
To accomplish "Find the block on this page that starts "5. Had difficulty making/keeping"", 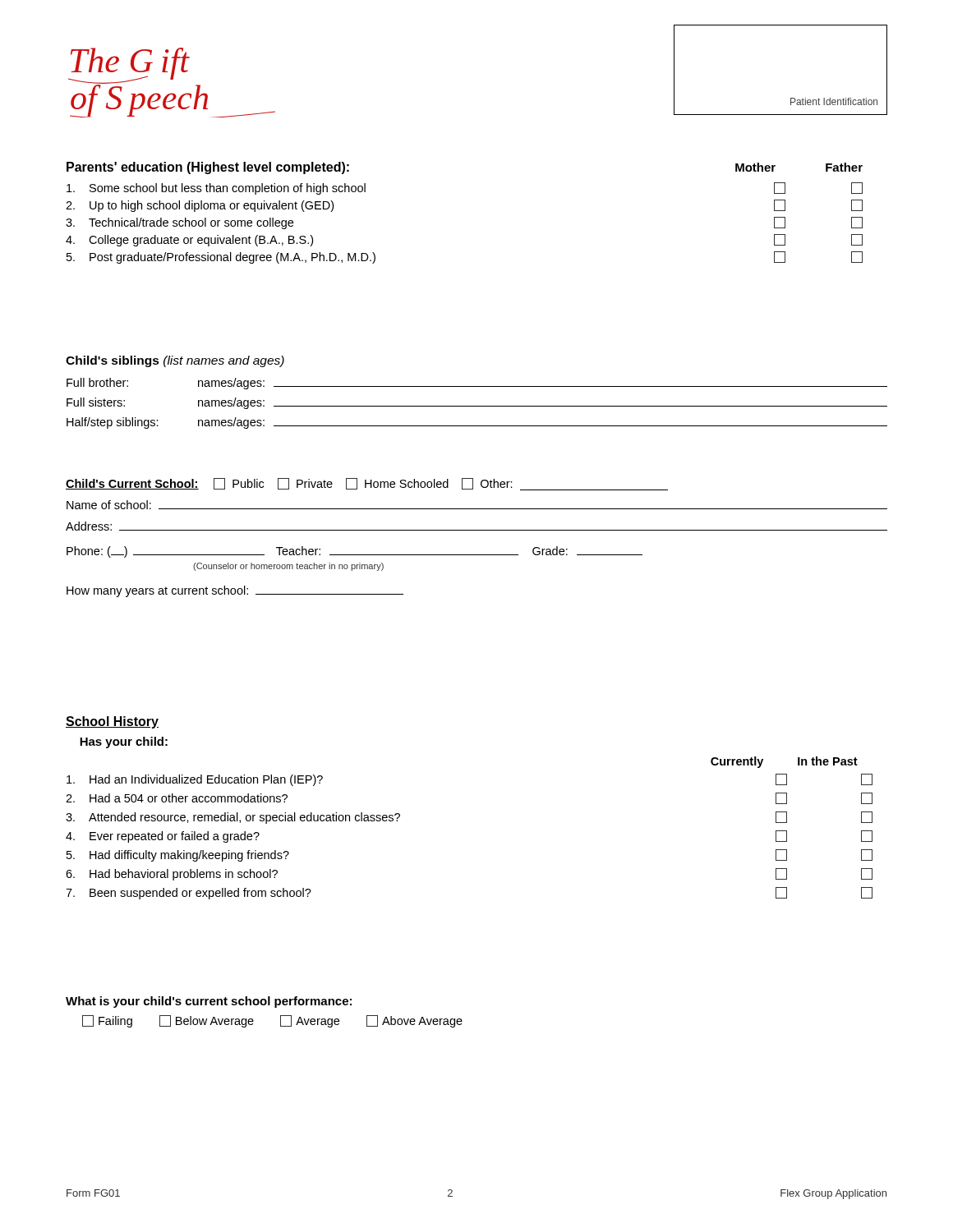I will (x=187, y=855).
